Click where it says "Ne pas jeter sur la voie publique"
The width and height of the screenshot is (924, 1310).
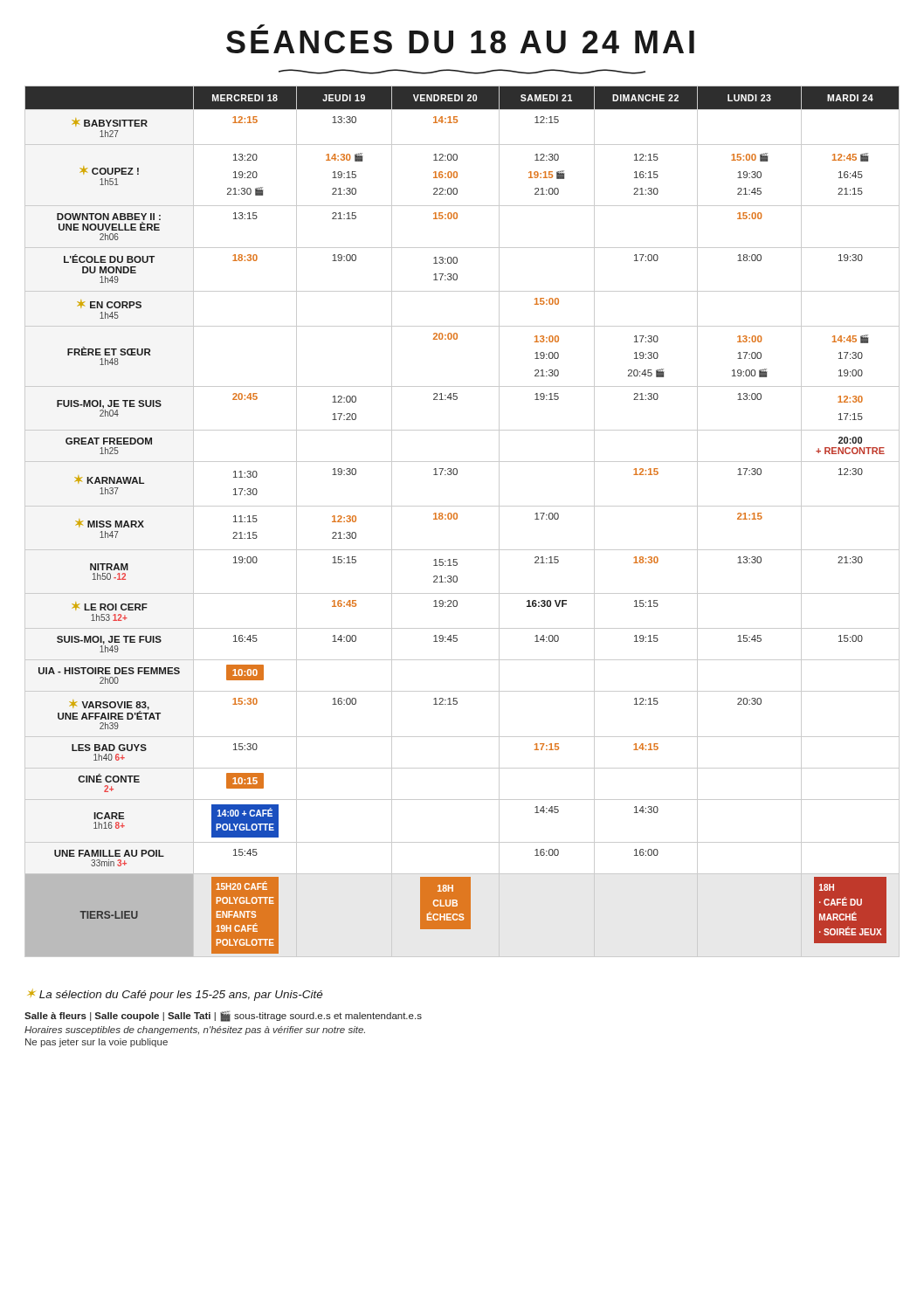(x=96, y=1042)
